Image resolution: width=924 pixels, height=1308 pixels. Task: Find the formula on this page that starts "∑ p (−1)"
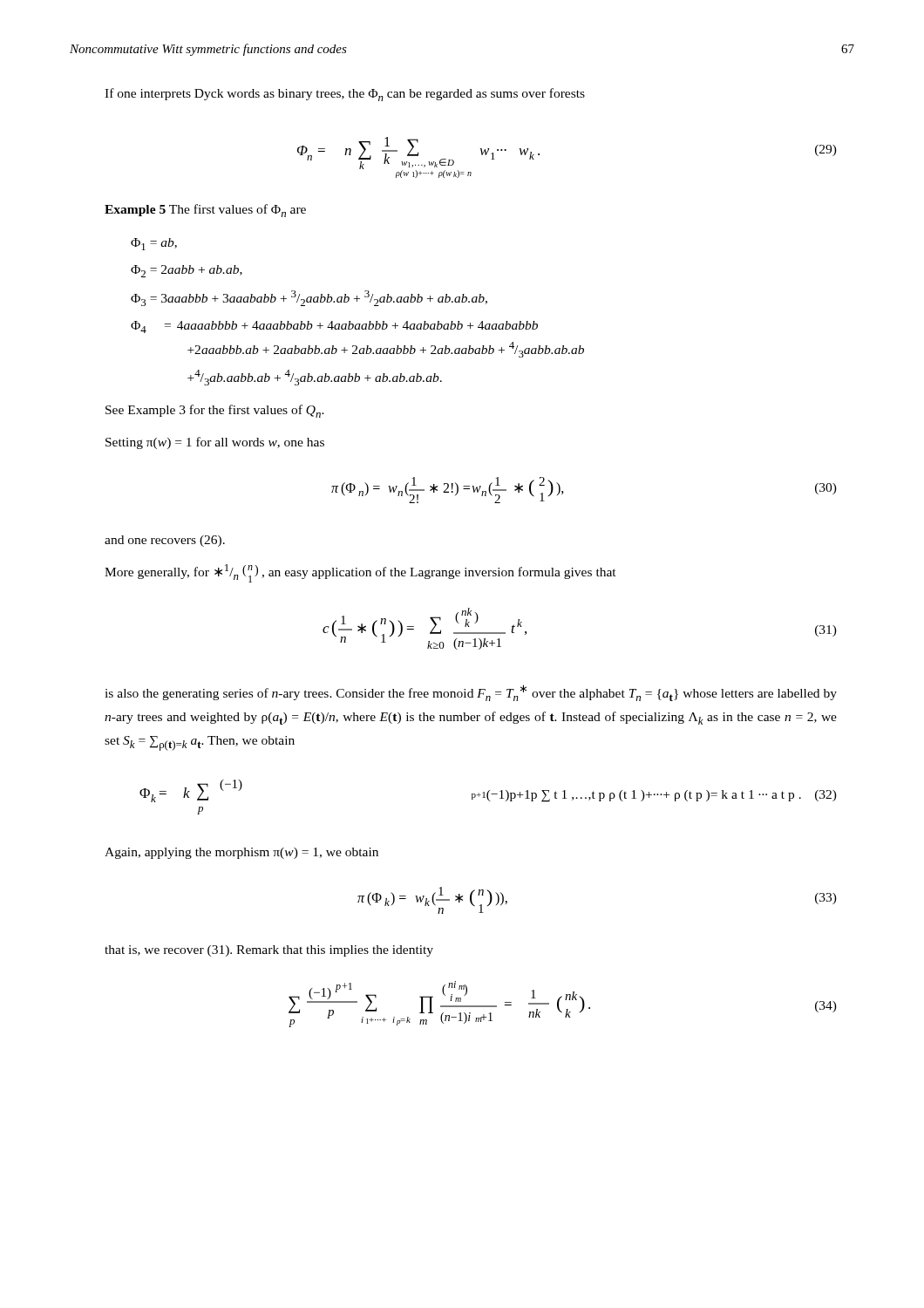point(562,1005)
